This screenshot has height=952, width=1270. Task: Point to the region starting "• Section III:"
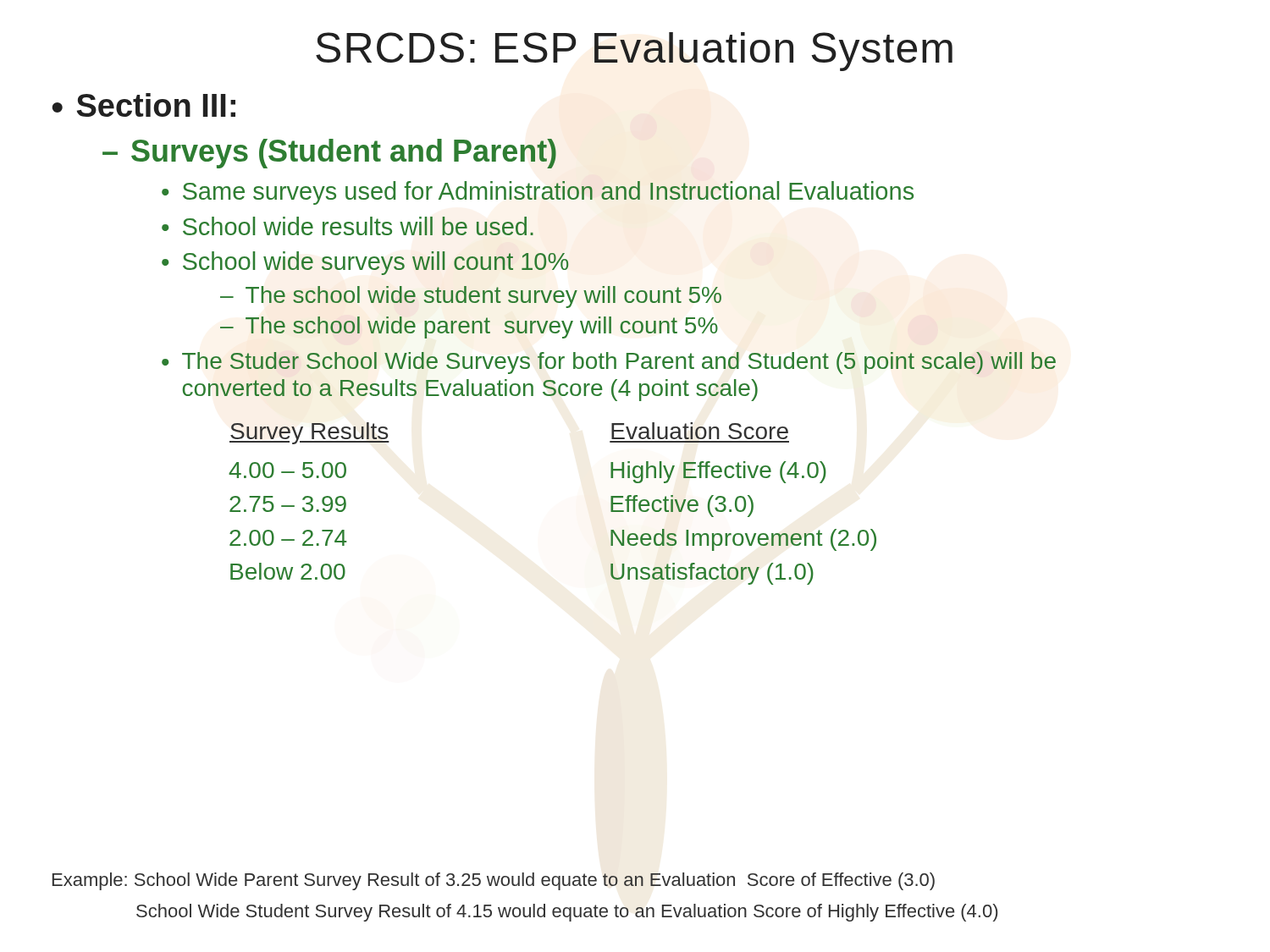coord(145,108)
